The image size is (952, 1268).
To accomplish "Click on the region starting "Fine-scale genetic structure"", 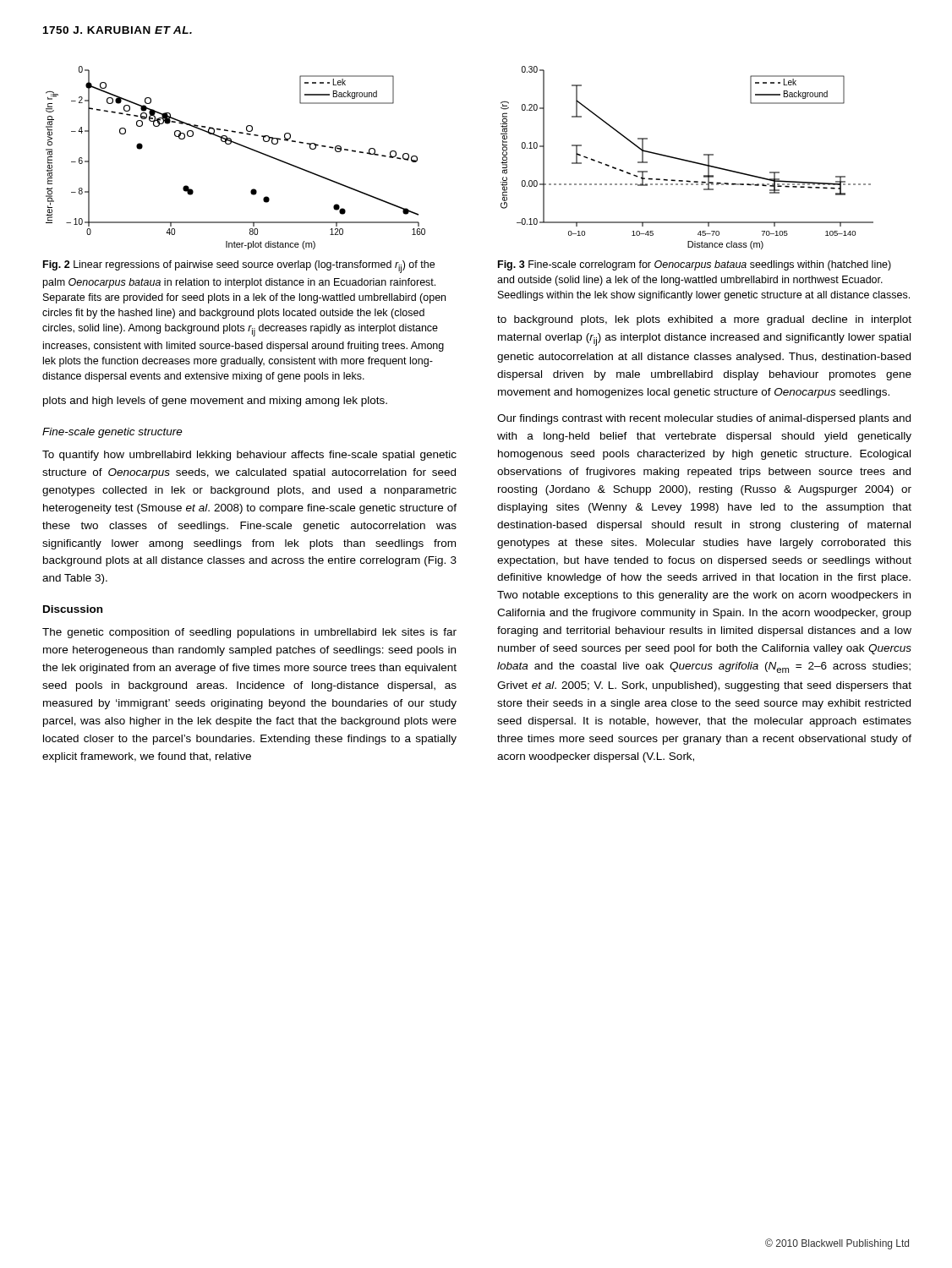I will coord(112,432).
